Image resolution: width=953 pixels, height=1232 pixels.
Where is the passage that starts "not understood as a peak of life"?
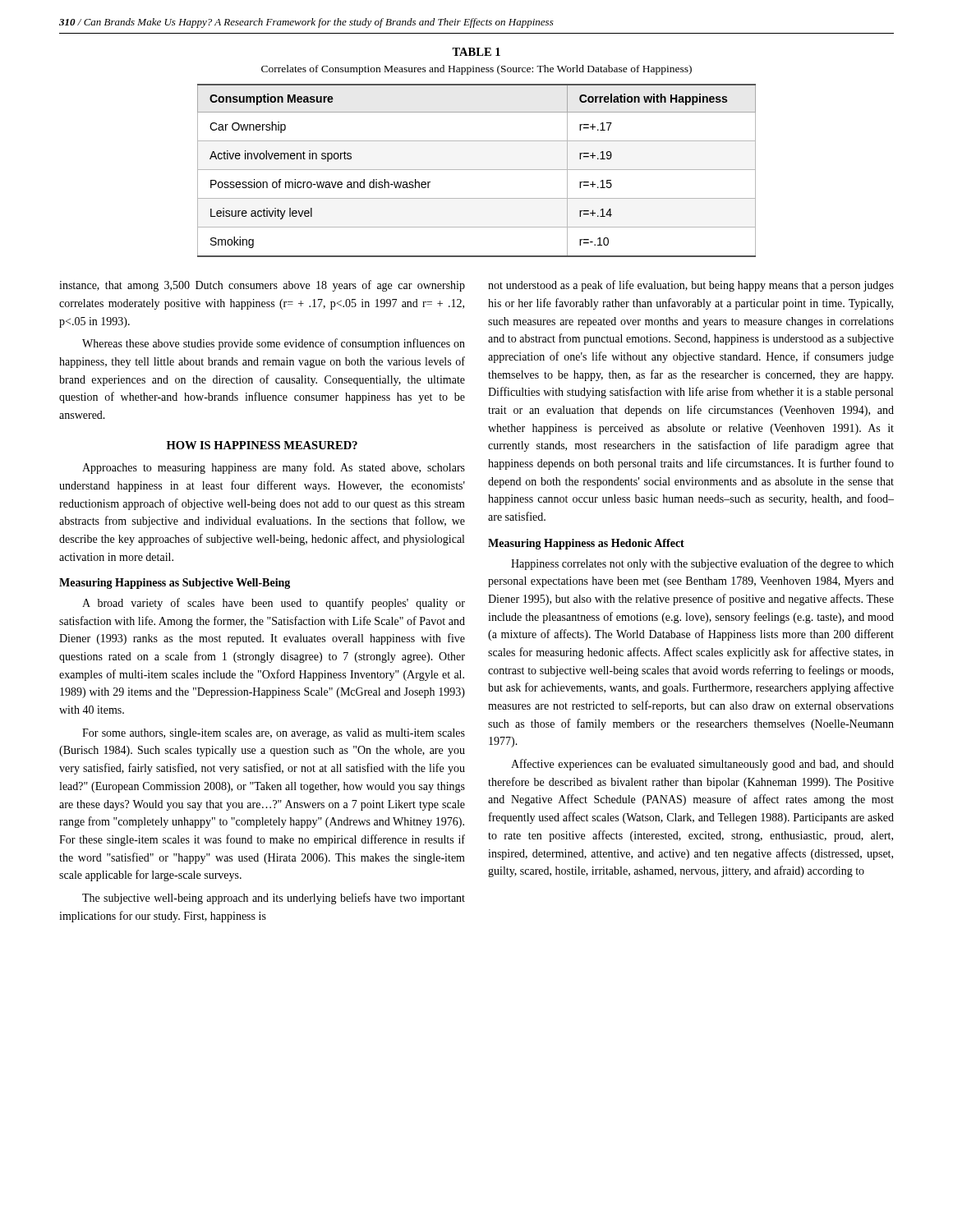[x=691, y=402]
